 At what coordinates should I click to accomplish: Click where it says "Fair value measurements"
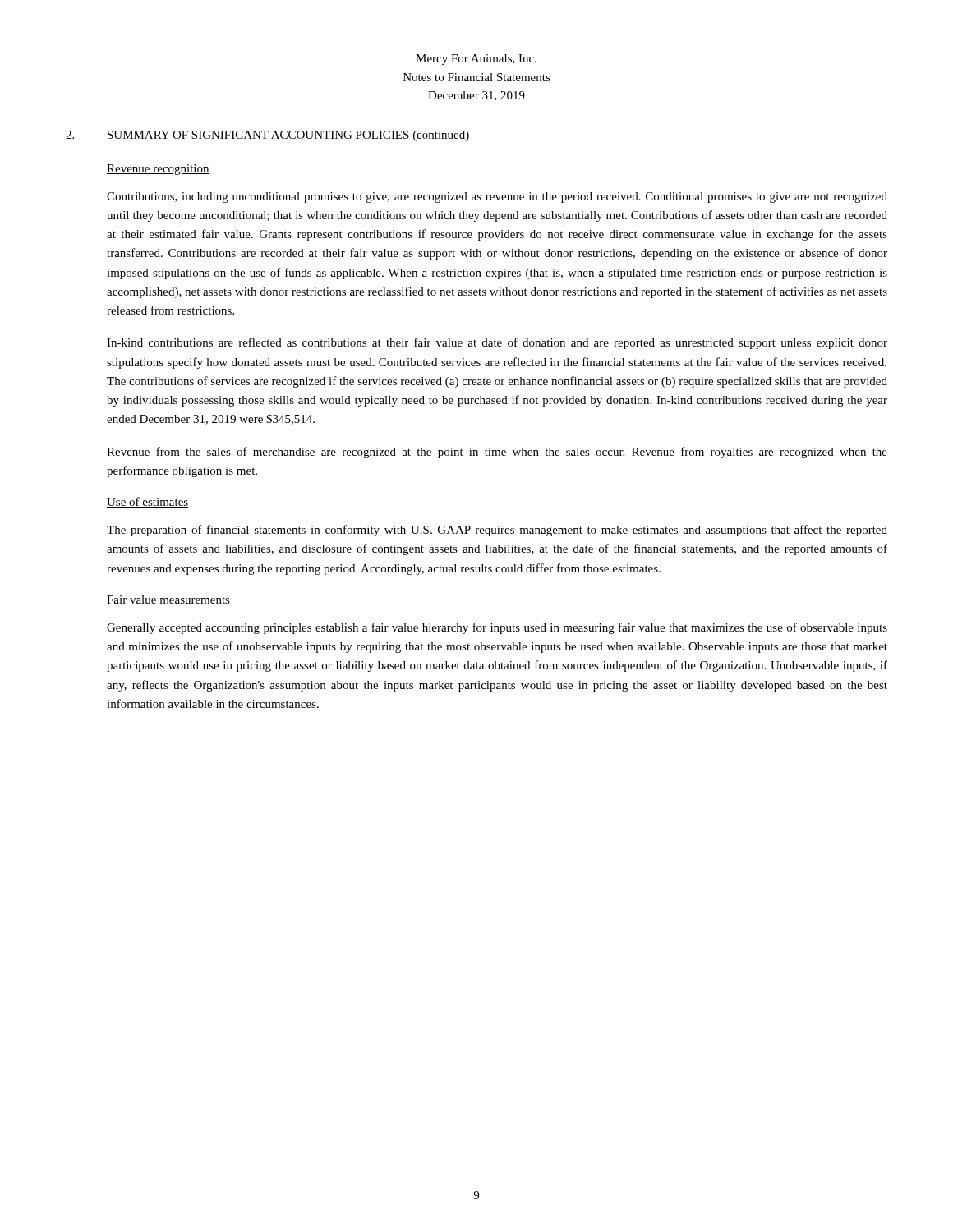(168, 599)
